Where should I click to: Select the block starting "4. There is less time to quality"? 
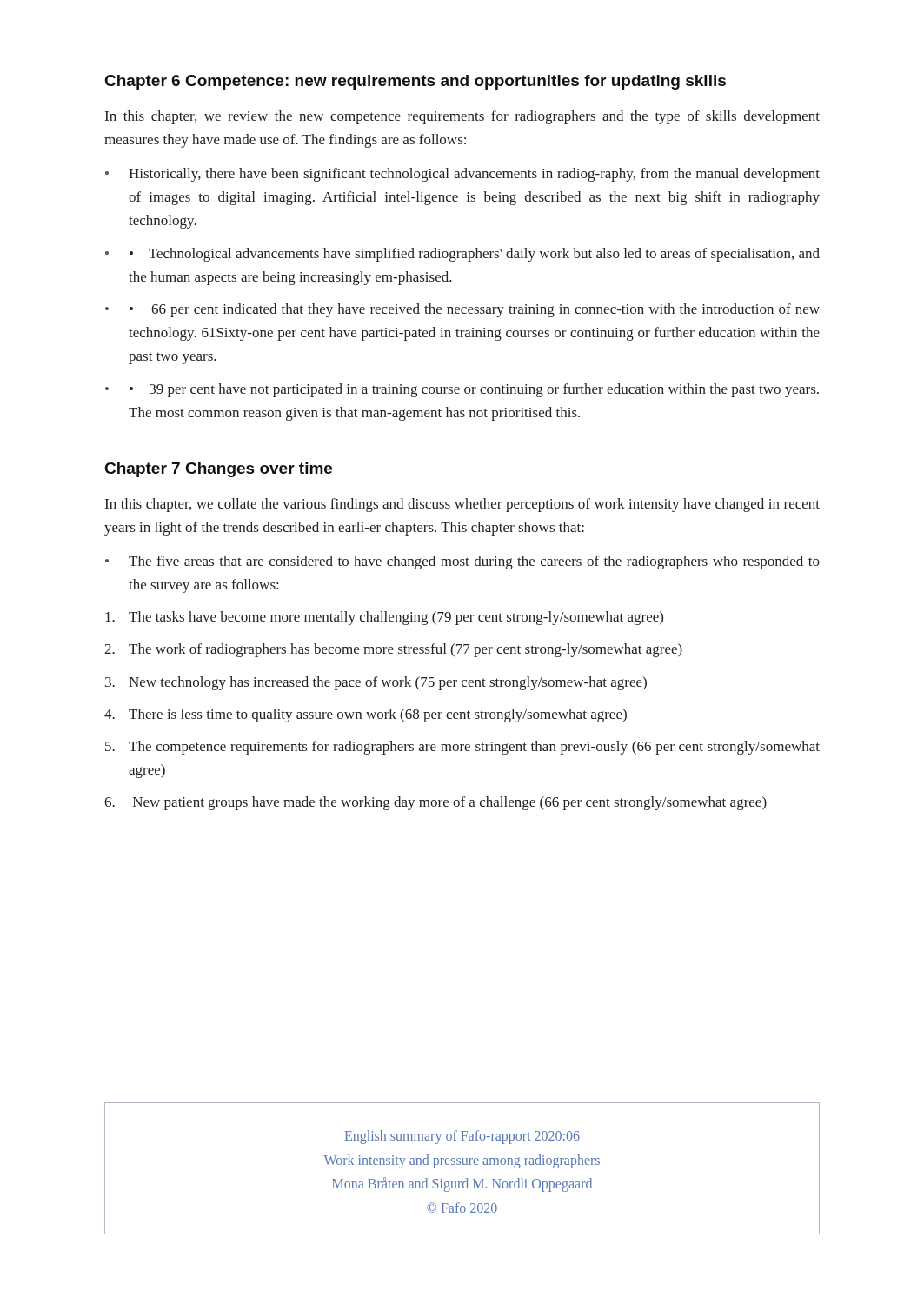pos(462,714)
